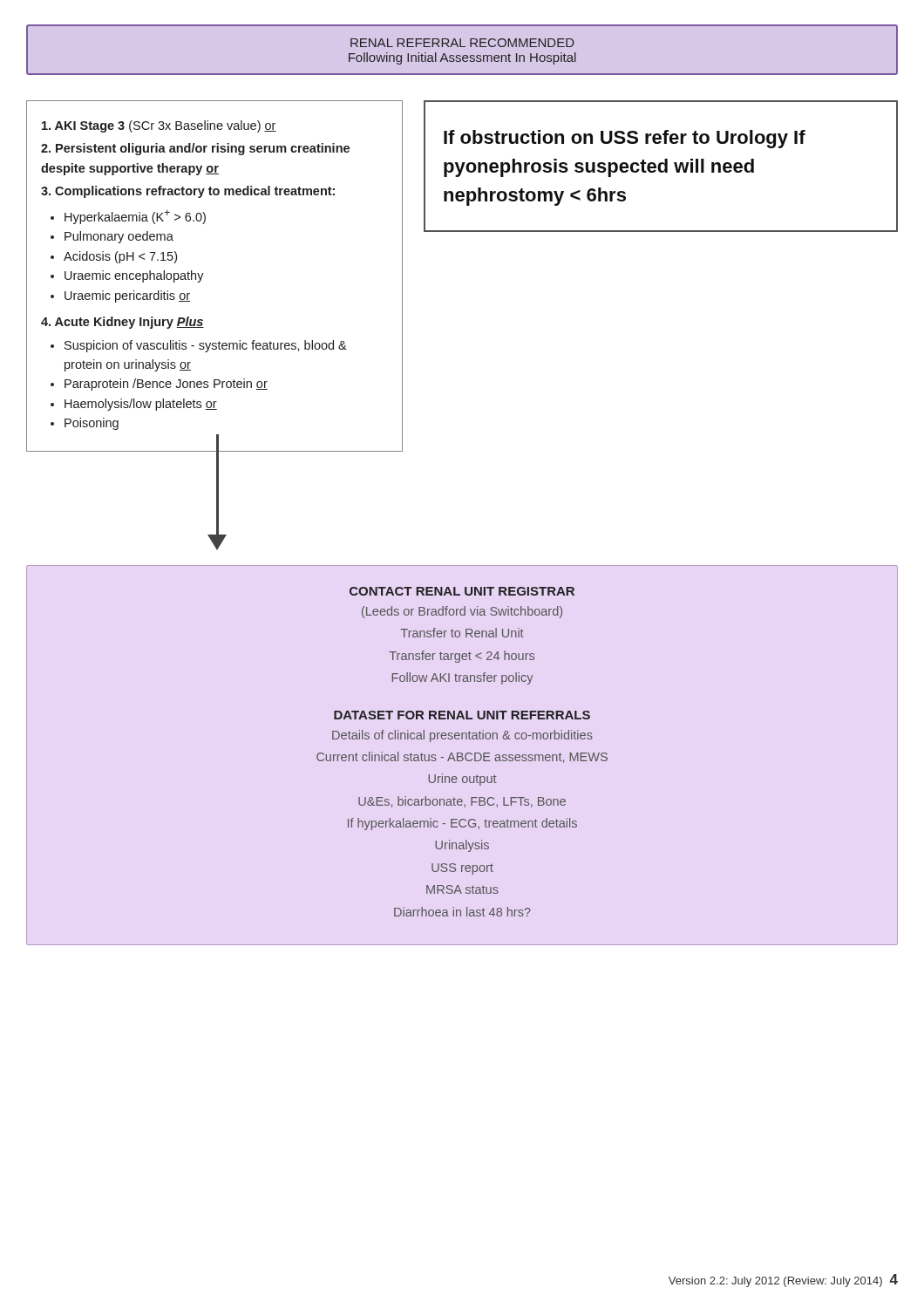Viewport: 924px width, 1308px height.
Task: Locate the text "Haemolysis/low platelets or"
Action: 140,404
